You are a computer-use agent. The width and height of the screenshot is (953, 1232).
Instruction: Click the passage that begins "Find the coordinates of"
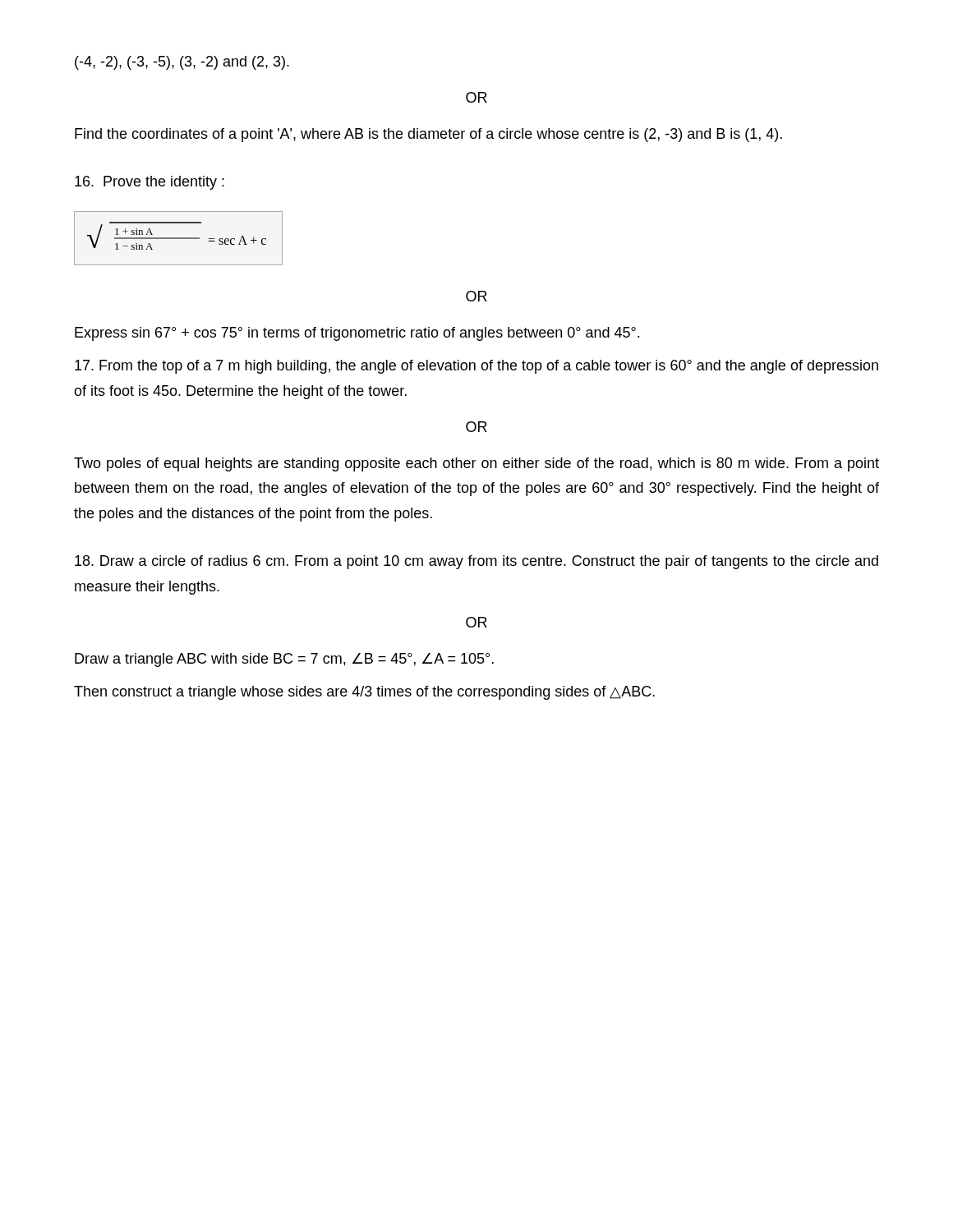click(429, 134)
